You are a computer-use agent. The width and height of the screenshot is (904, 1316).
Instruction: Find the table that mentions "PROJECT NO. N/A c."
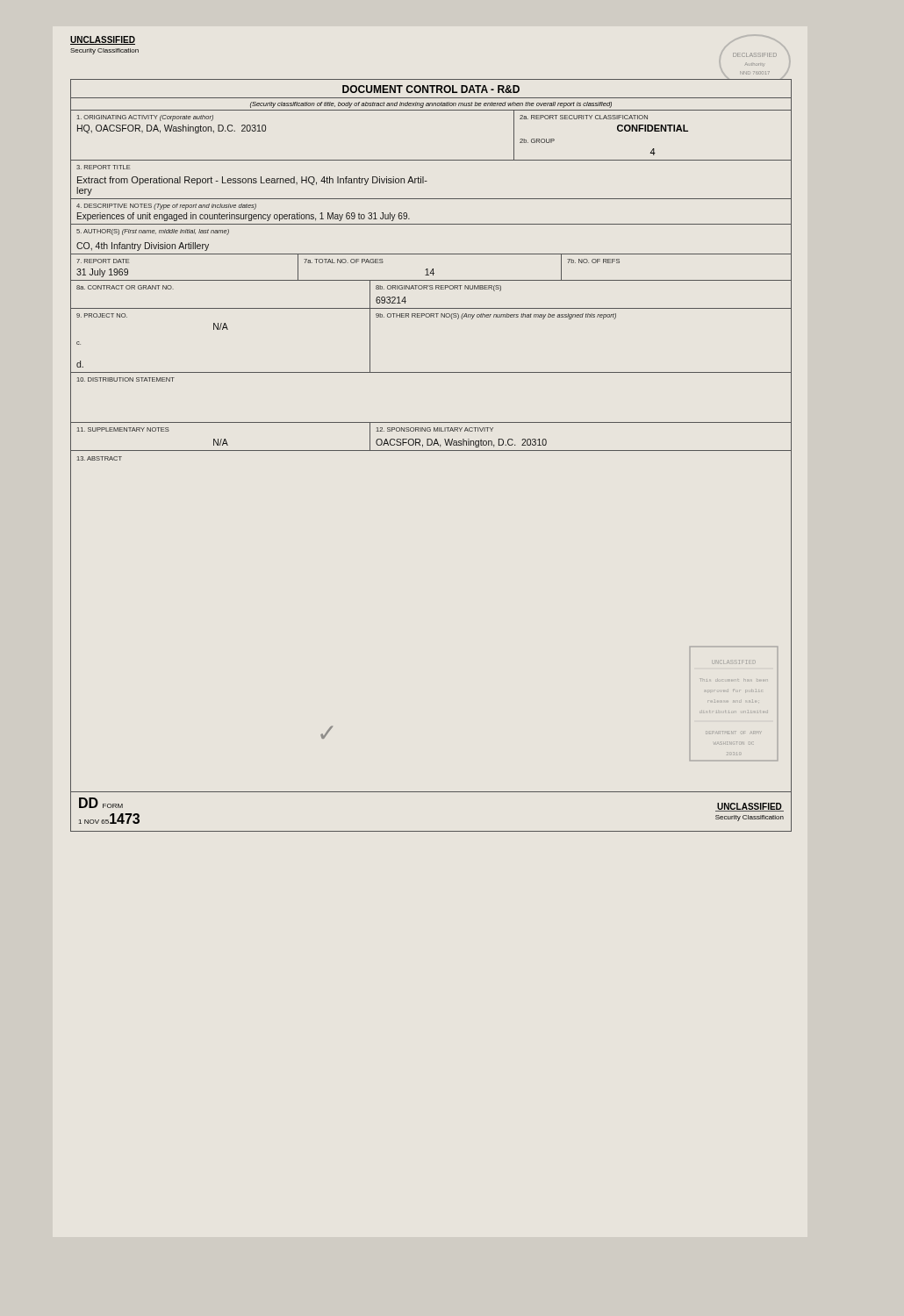coord(431,341)
